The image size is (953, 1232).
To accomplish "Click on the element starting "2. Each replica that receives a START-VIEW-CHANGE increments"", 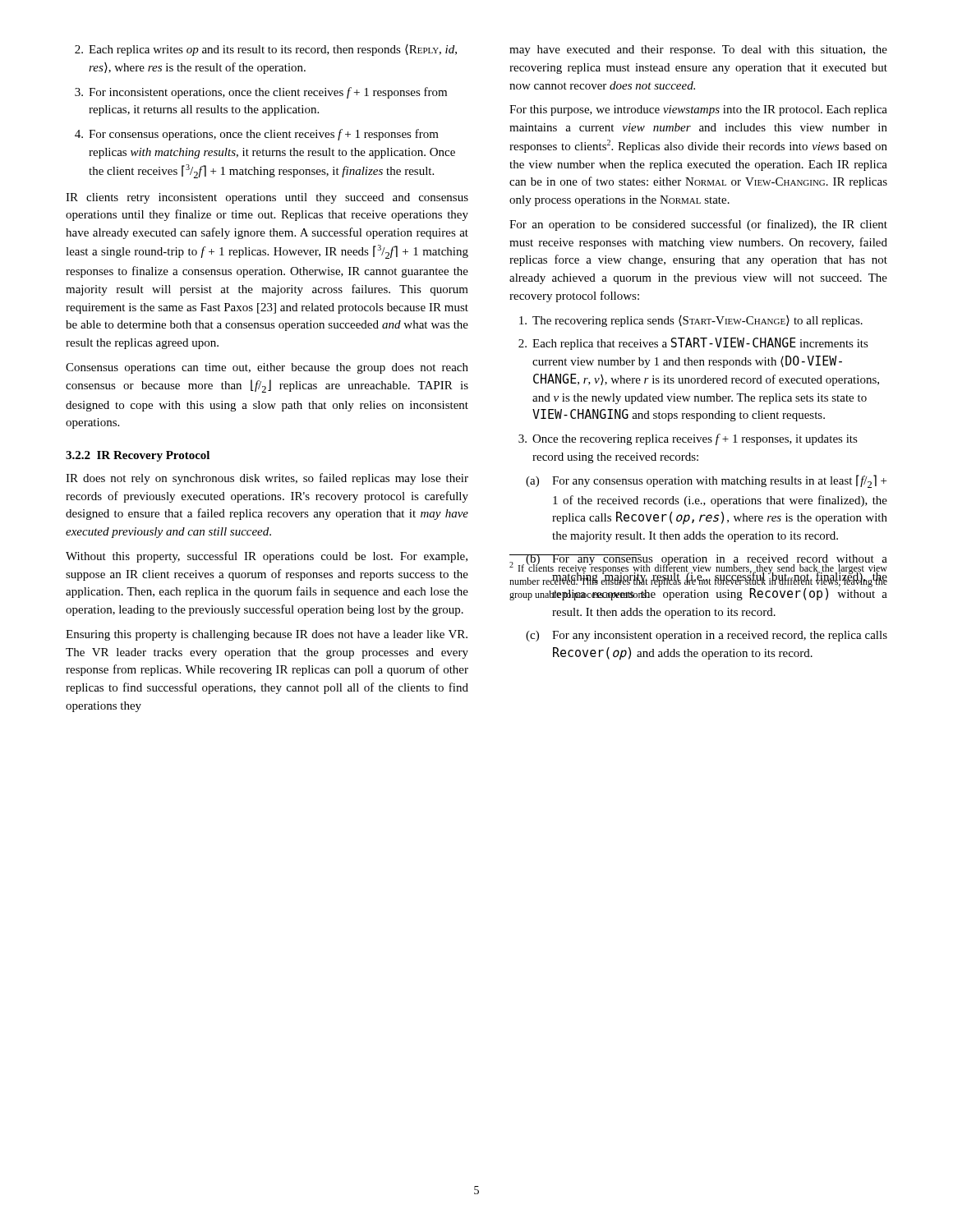I will [698, 380].
